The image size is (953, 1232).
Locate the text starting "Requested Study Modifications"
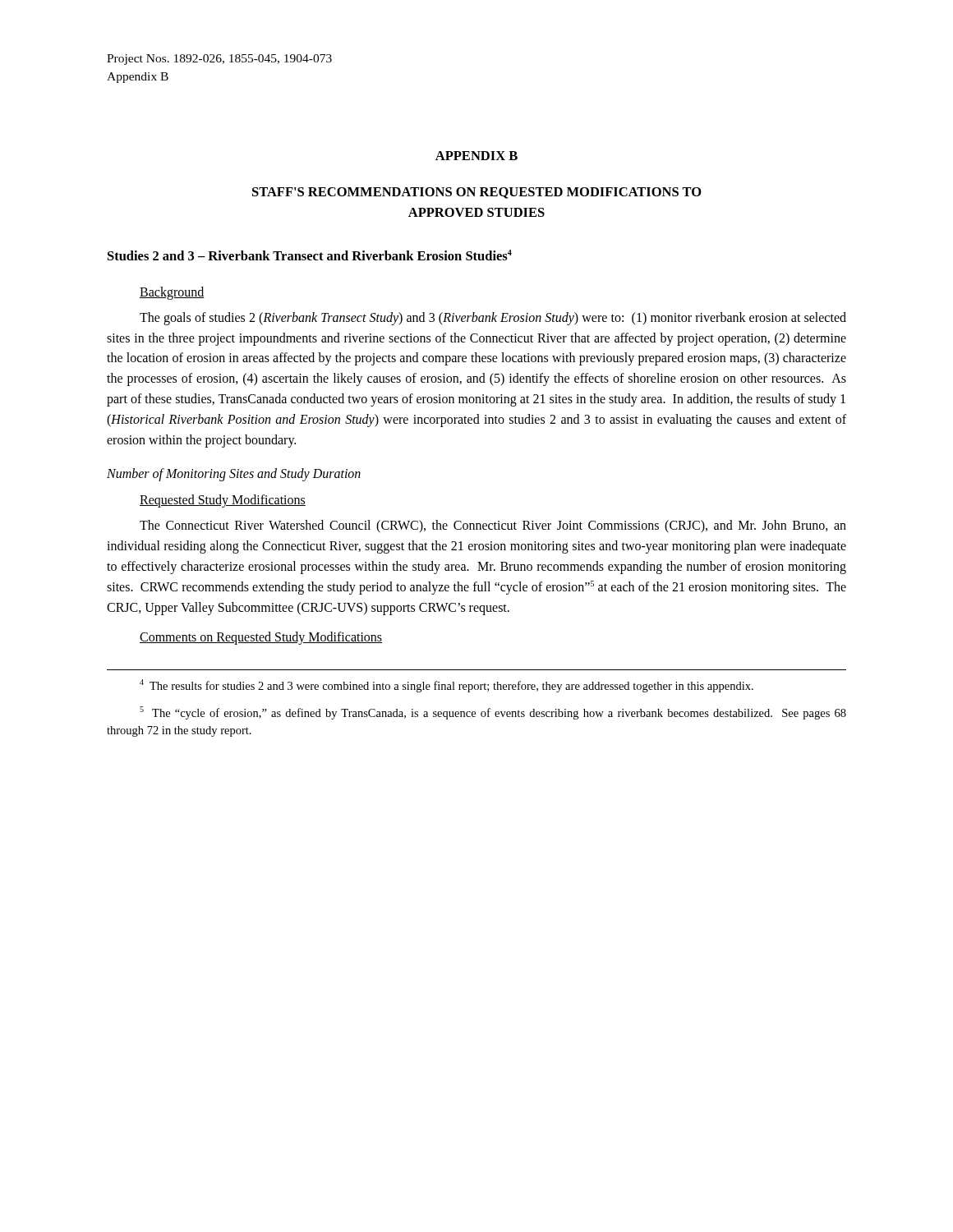point(223,500)
